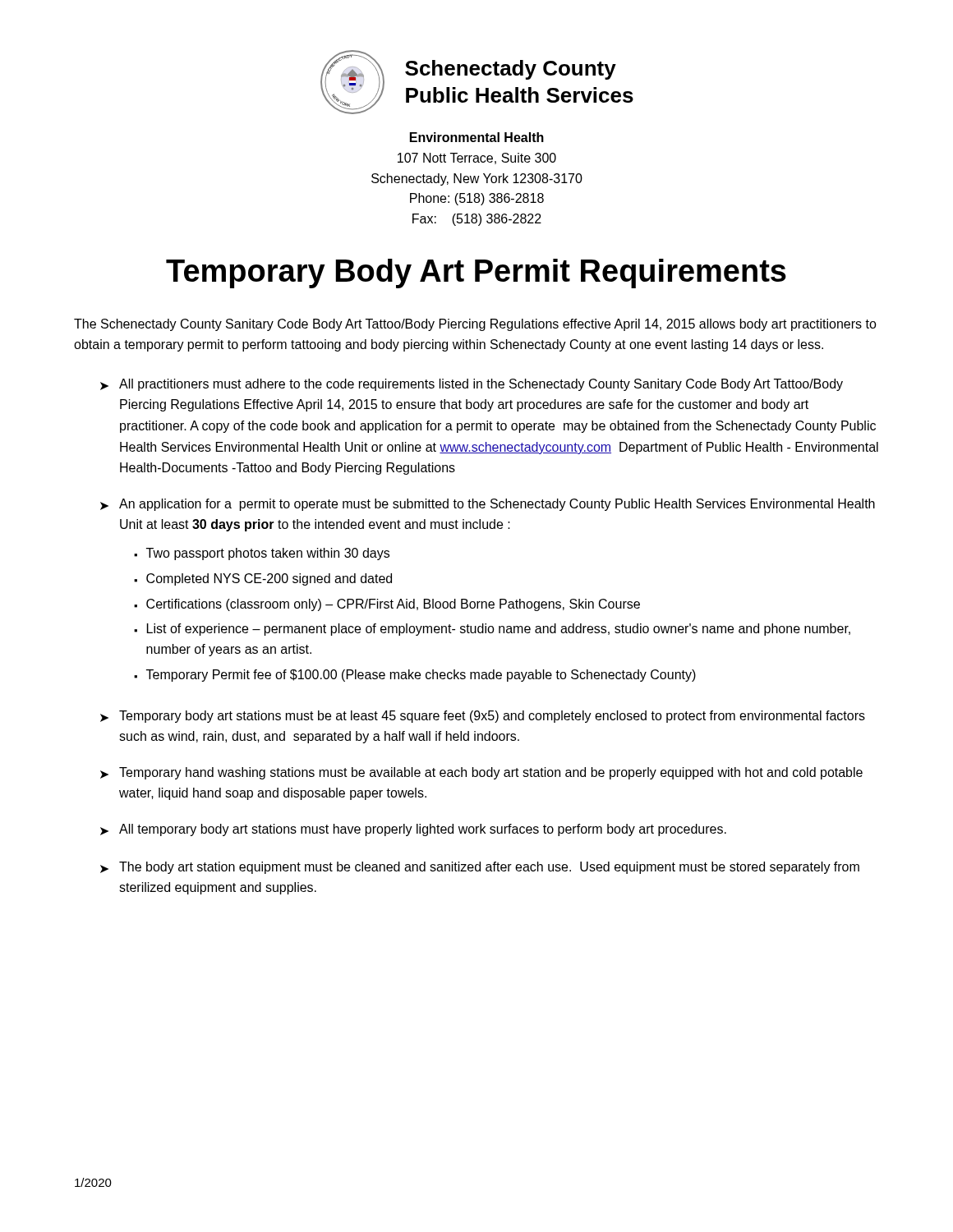This screenshot has height=1232, width=953.
Task: Click on the region starting "▪Certifications (classroom only) –"
Action: coord(387,604)
